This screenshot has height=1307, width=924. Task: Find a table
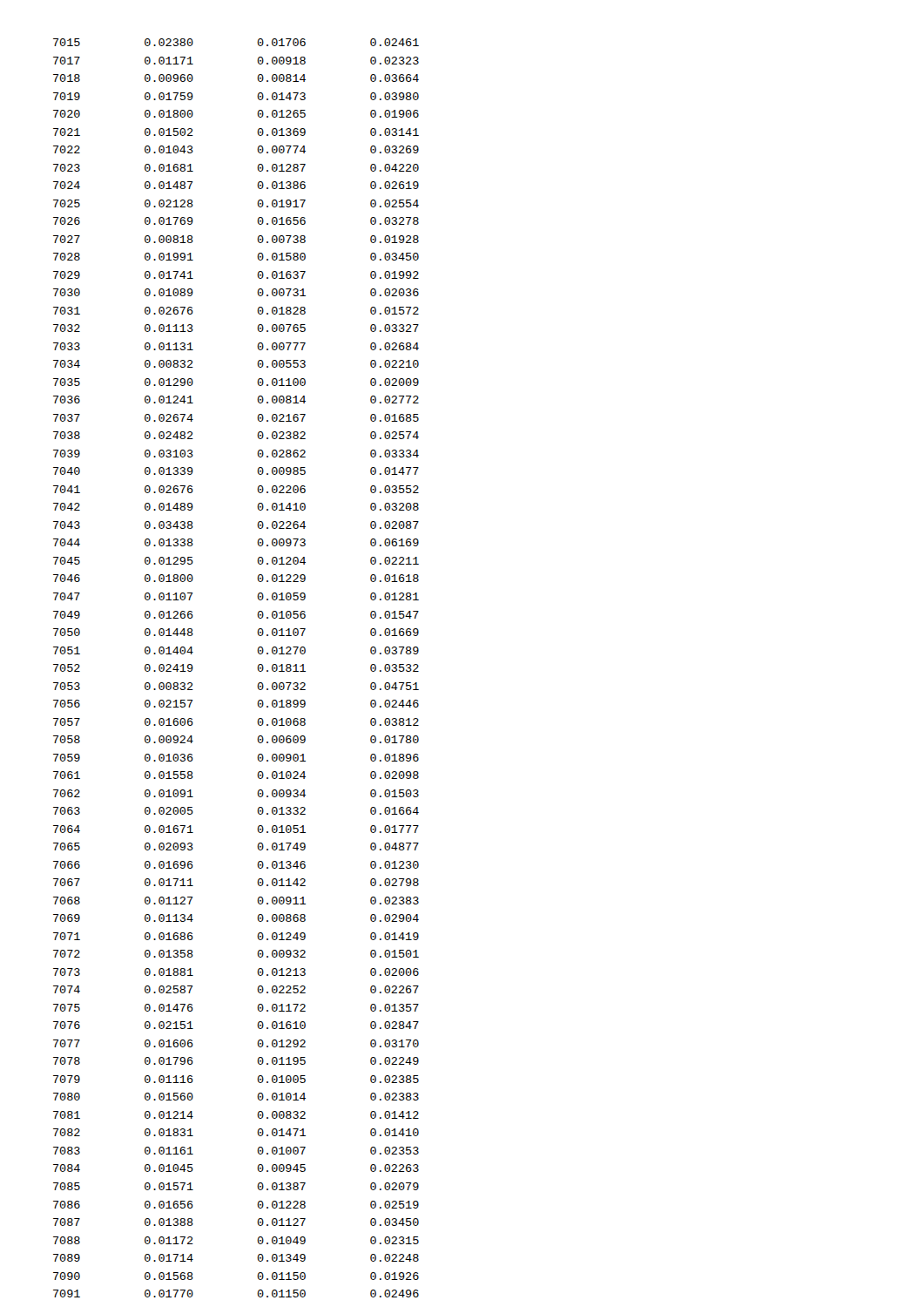tap(236, 671)
